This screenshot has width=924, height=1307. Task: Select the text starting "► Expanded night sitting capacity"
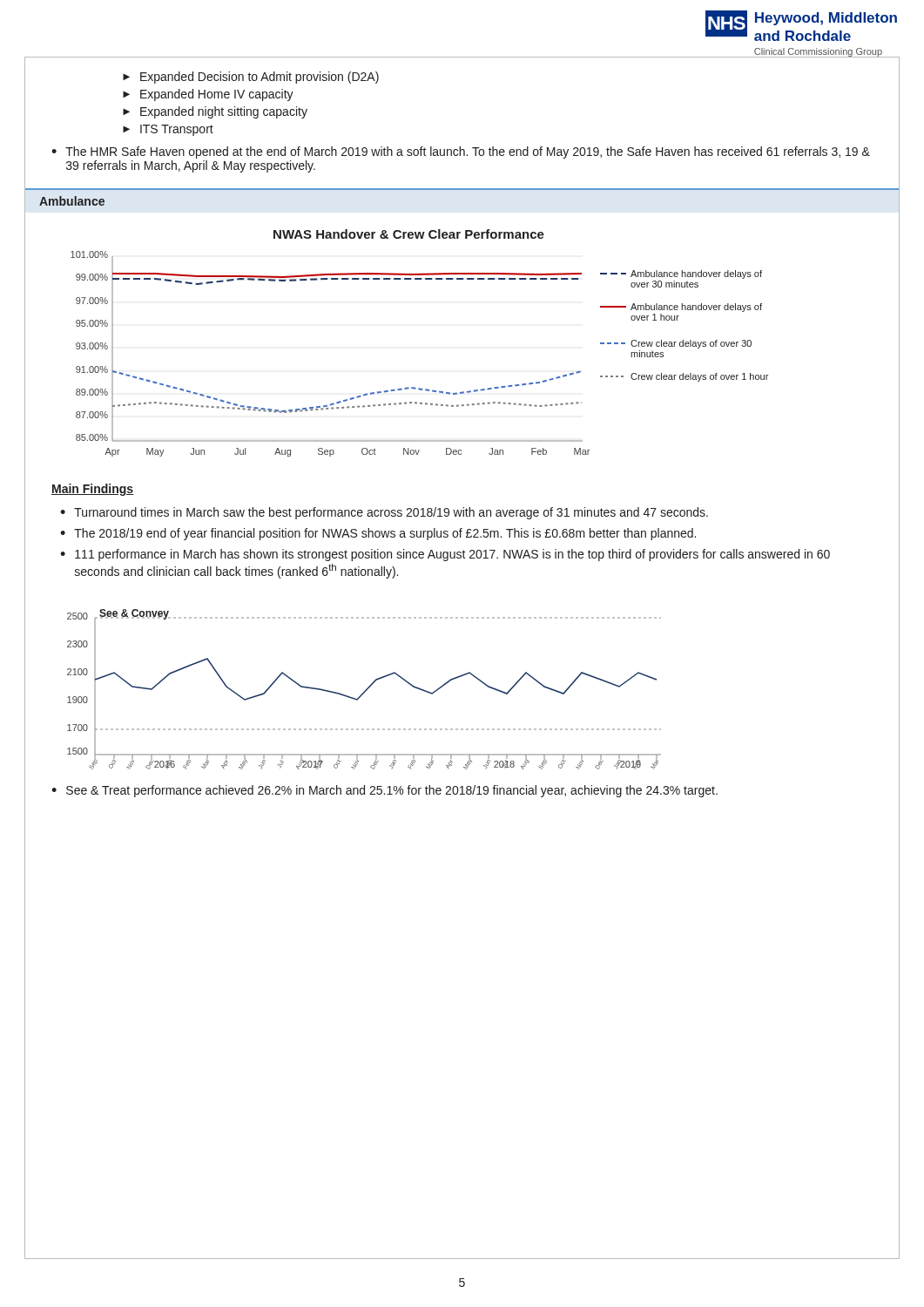tap(214, 112)
